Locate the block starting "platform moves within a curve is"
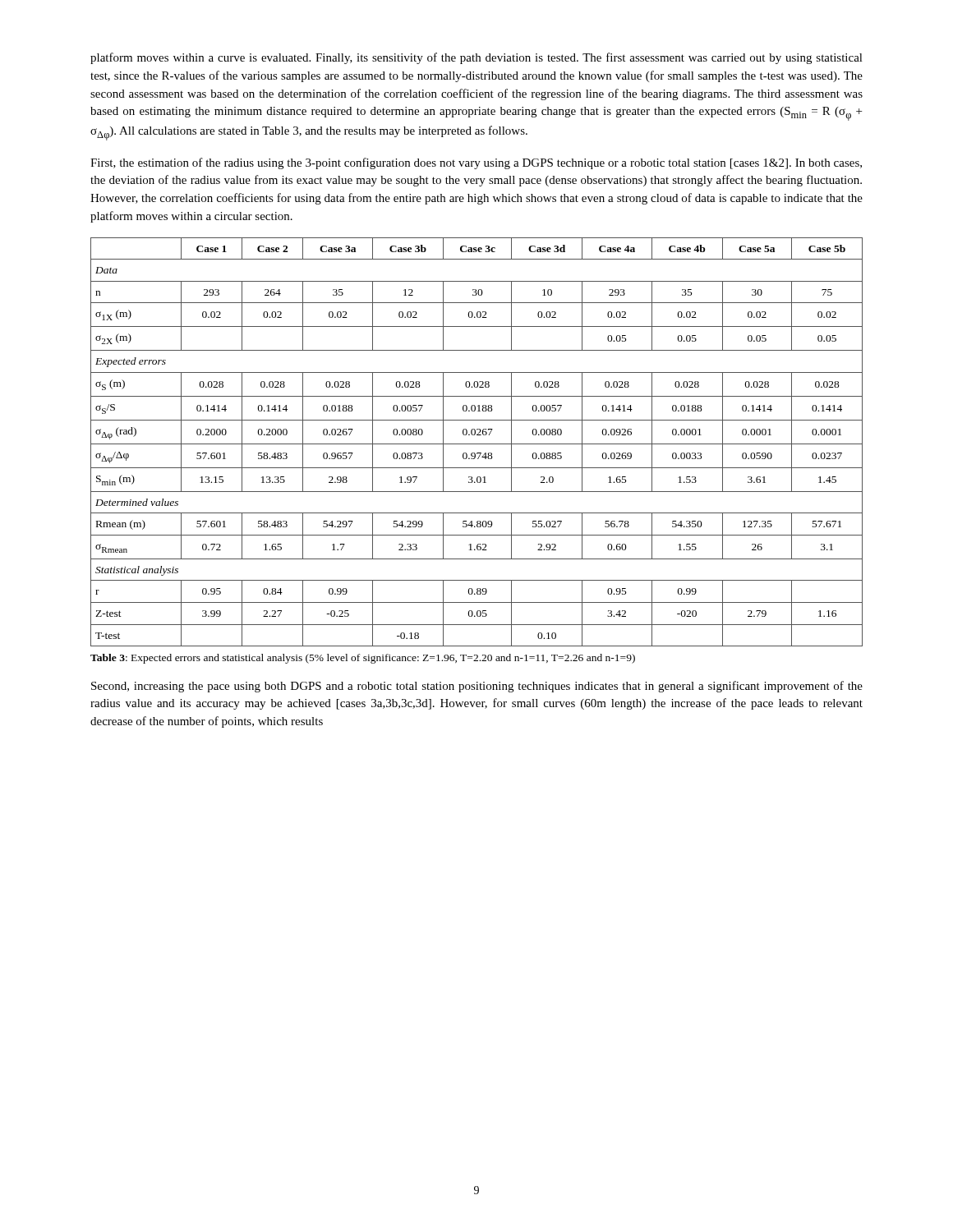Viewport: 953px width, 1232px height. pos(476,96)
